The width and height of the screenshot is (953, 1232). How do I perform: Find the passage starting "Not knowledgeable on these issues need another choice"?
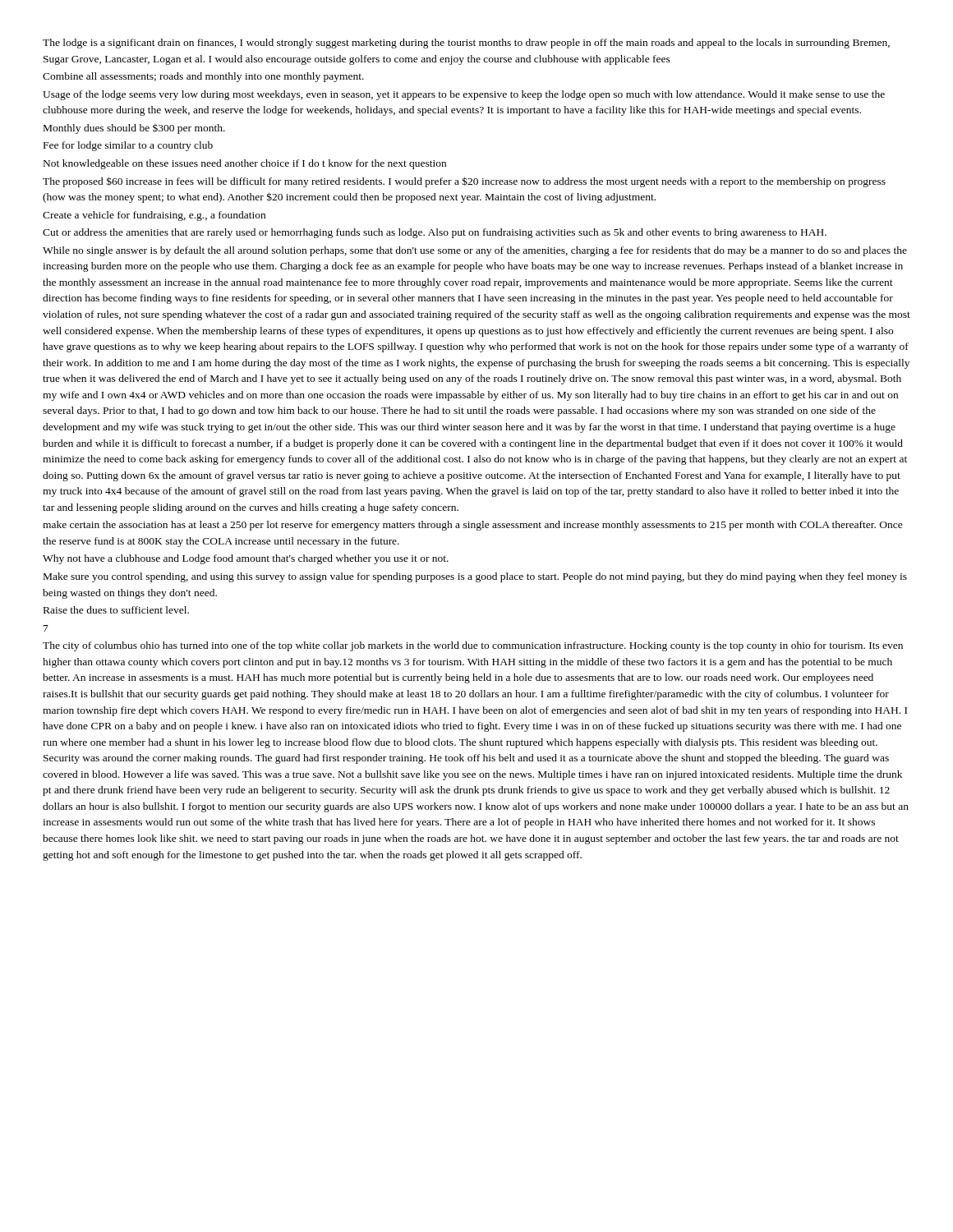point(245,164)
